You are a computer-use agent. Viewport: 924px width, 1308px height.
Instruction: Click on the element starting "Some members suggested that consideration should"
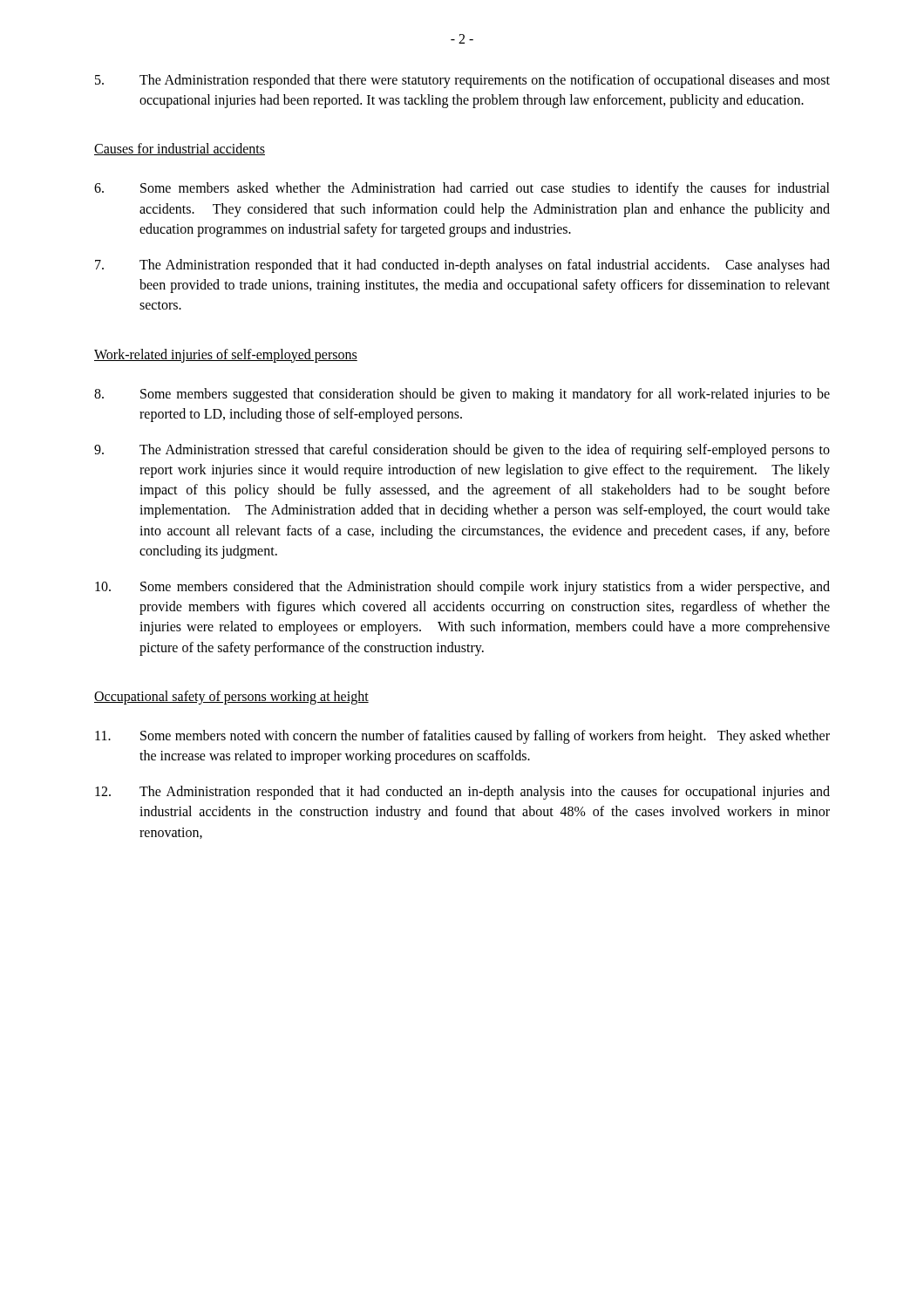462,403
